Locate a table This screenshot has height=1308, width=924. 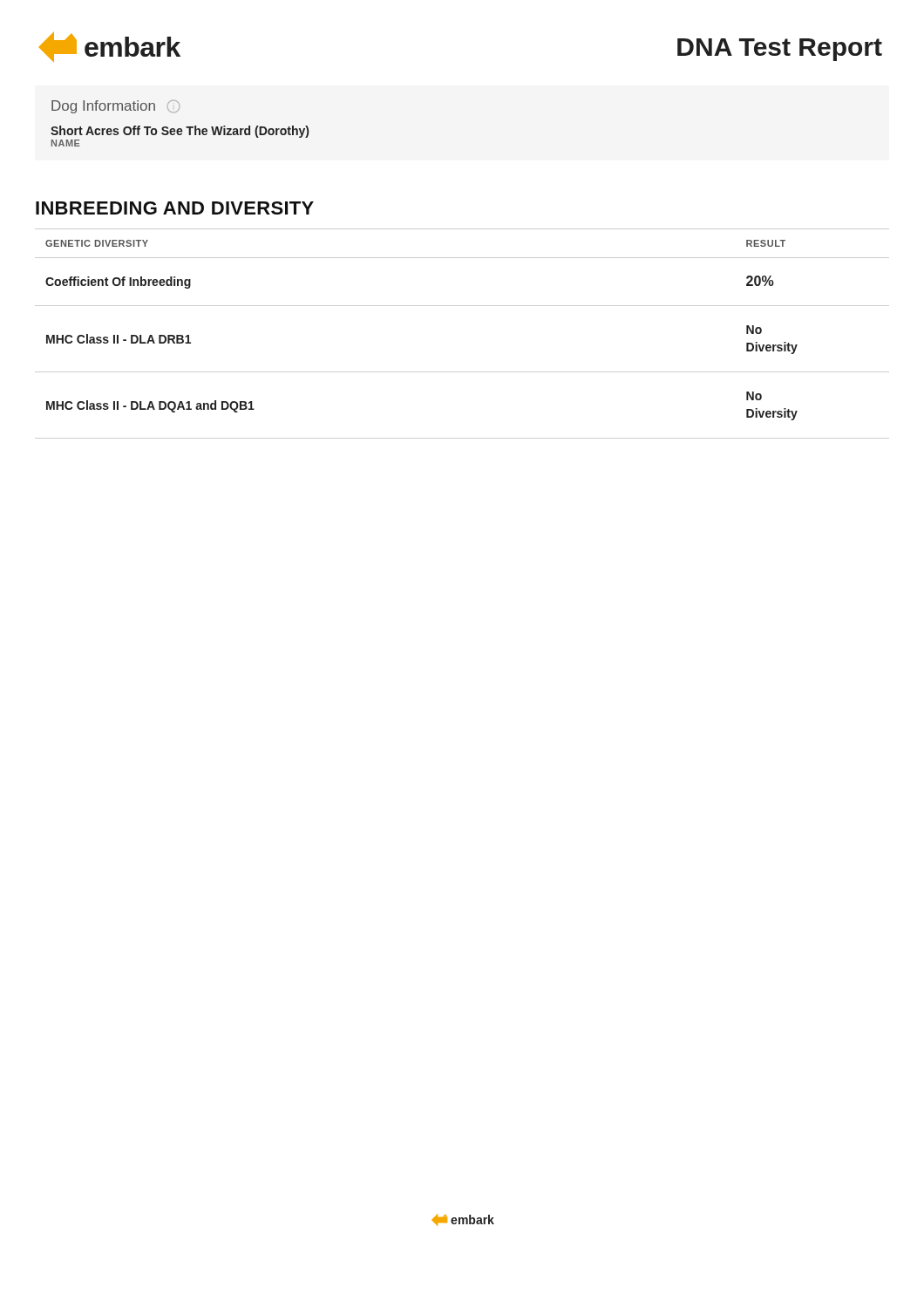point(462,334)
